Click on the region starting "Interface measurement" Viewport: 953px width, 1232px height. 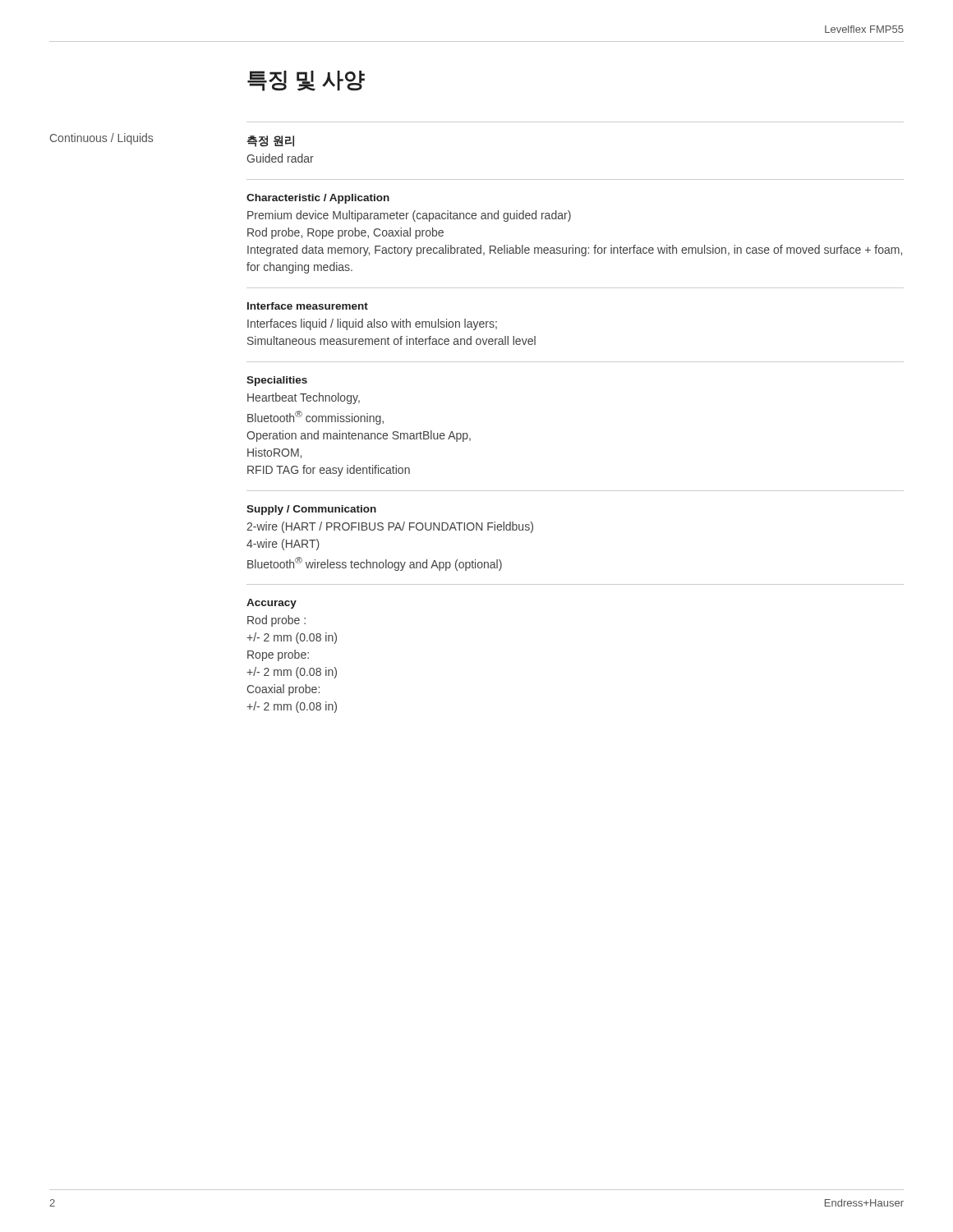[307, 306]
